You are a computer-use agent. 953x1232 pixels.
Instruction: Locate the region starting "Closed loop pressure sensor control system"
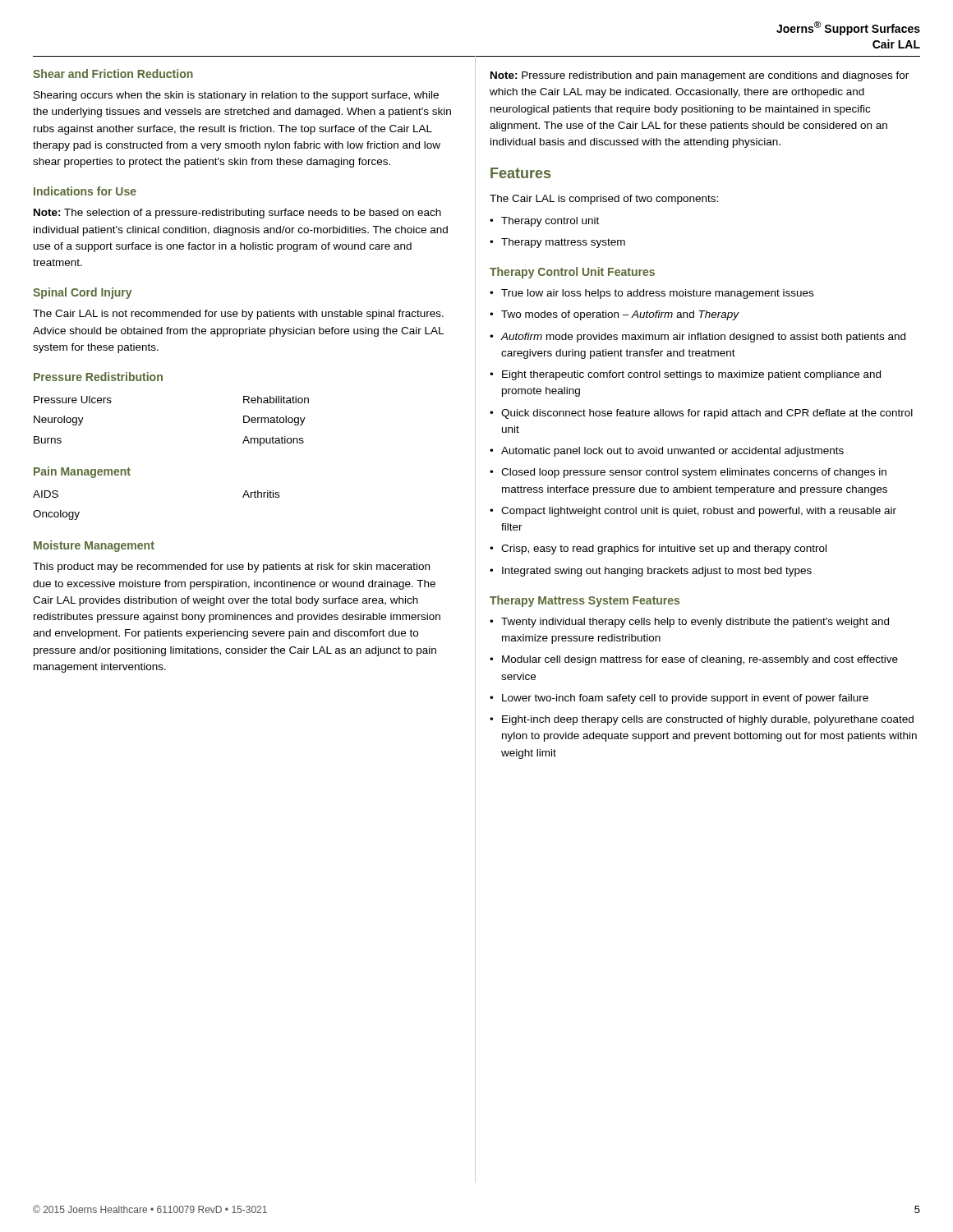click(694, 480)
